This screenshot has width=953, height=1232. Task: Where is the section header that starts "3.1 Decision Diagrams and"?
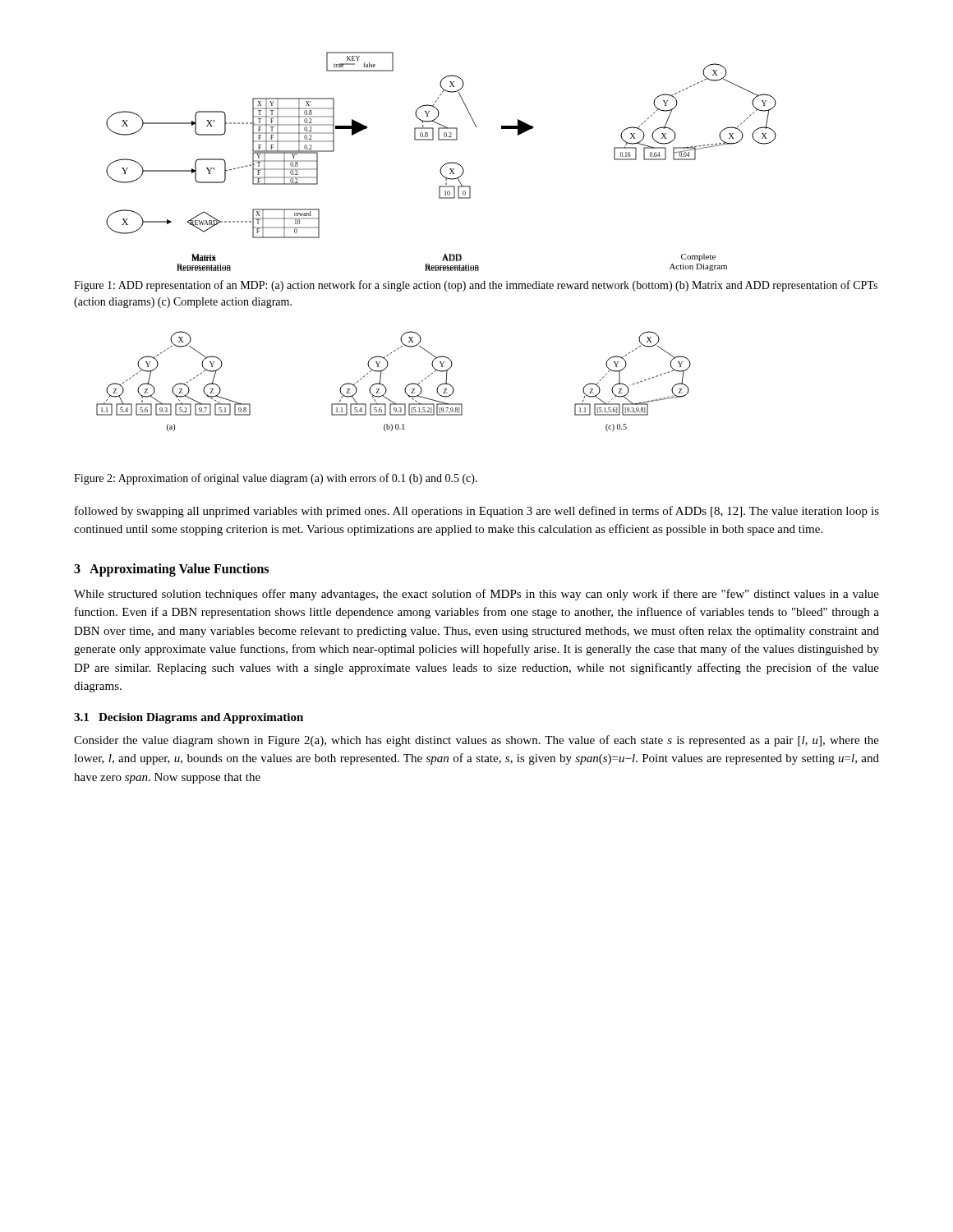tap(189, 717)
